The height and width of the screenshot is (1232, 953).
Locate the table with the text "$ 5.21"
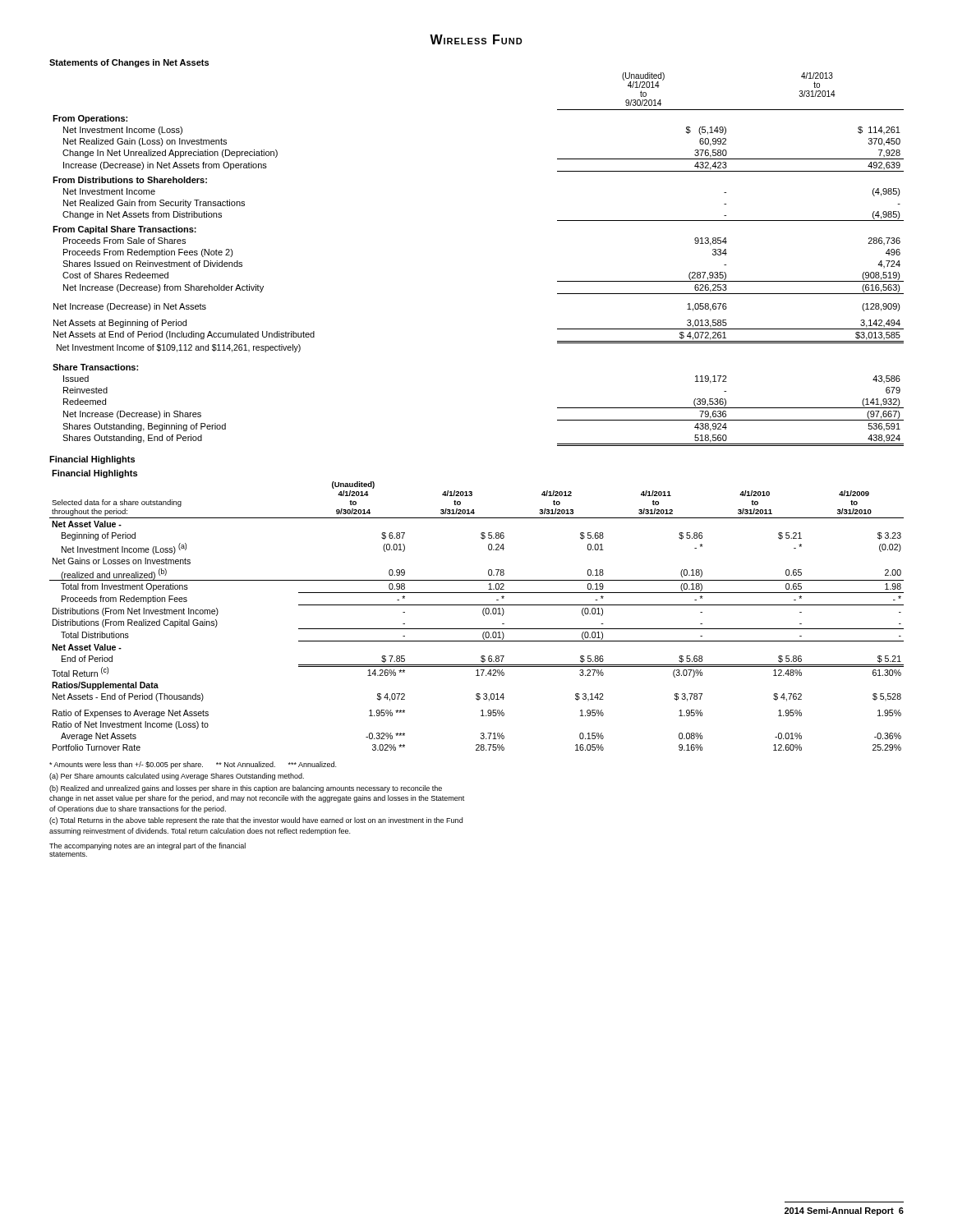[476, 610]
